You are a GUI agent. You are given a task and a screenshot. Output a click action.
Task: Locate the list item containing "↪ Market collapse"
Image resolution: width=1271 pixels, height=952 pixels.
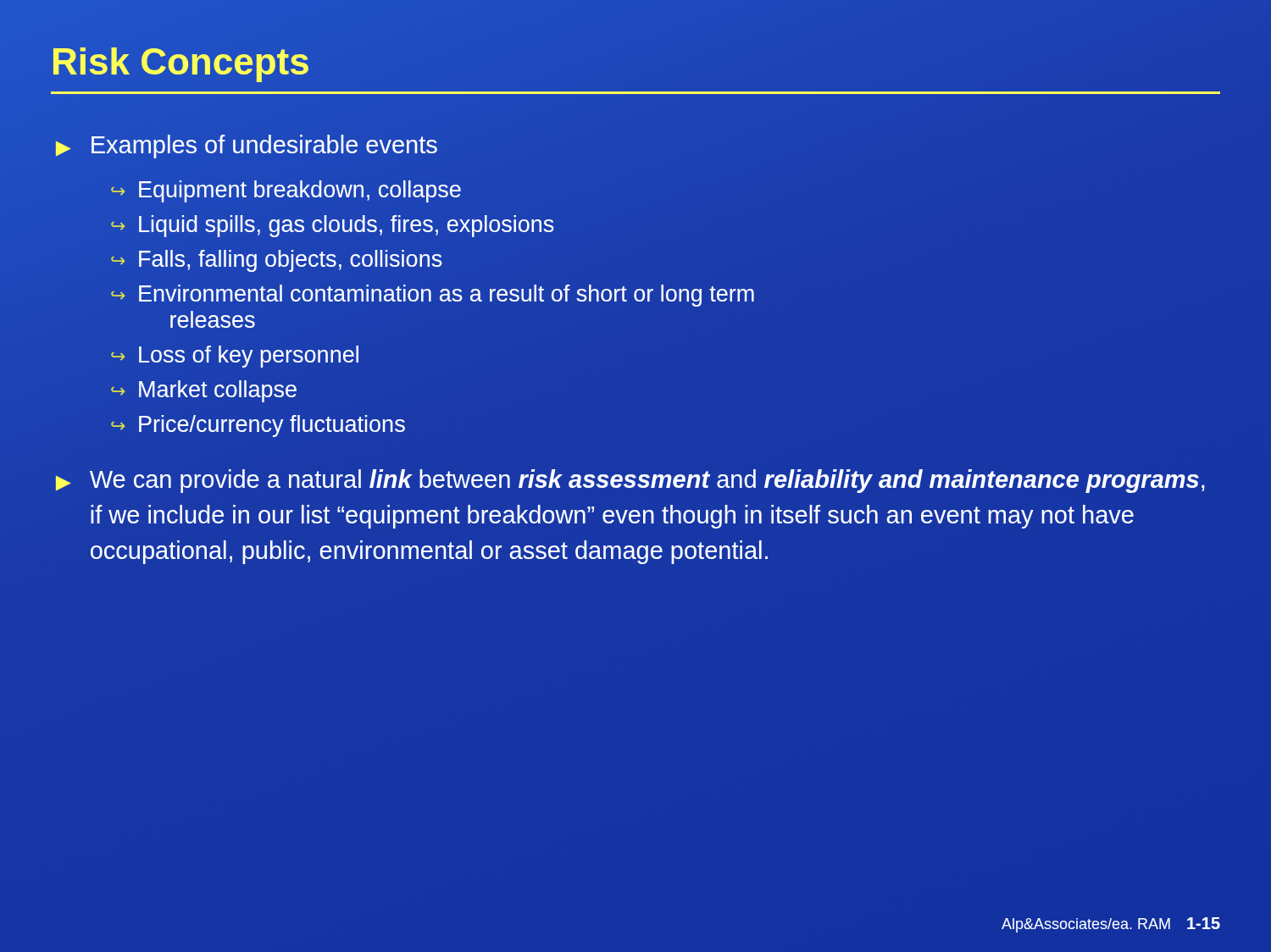click(x=204, y=390)
